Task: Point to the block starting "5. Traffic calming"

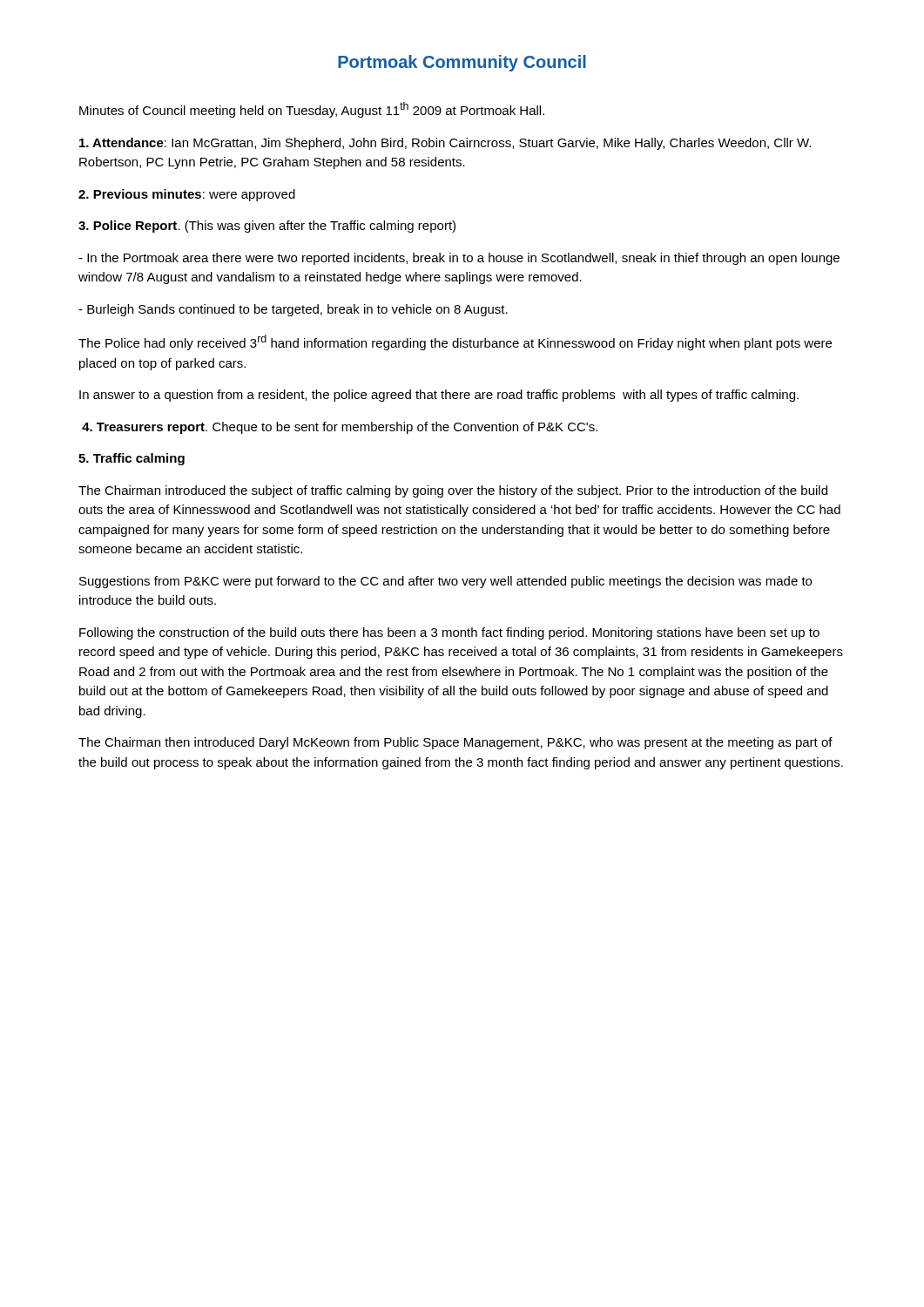Action: click(x=132, y=458)
